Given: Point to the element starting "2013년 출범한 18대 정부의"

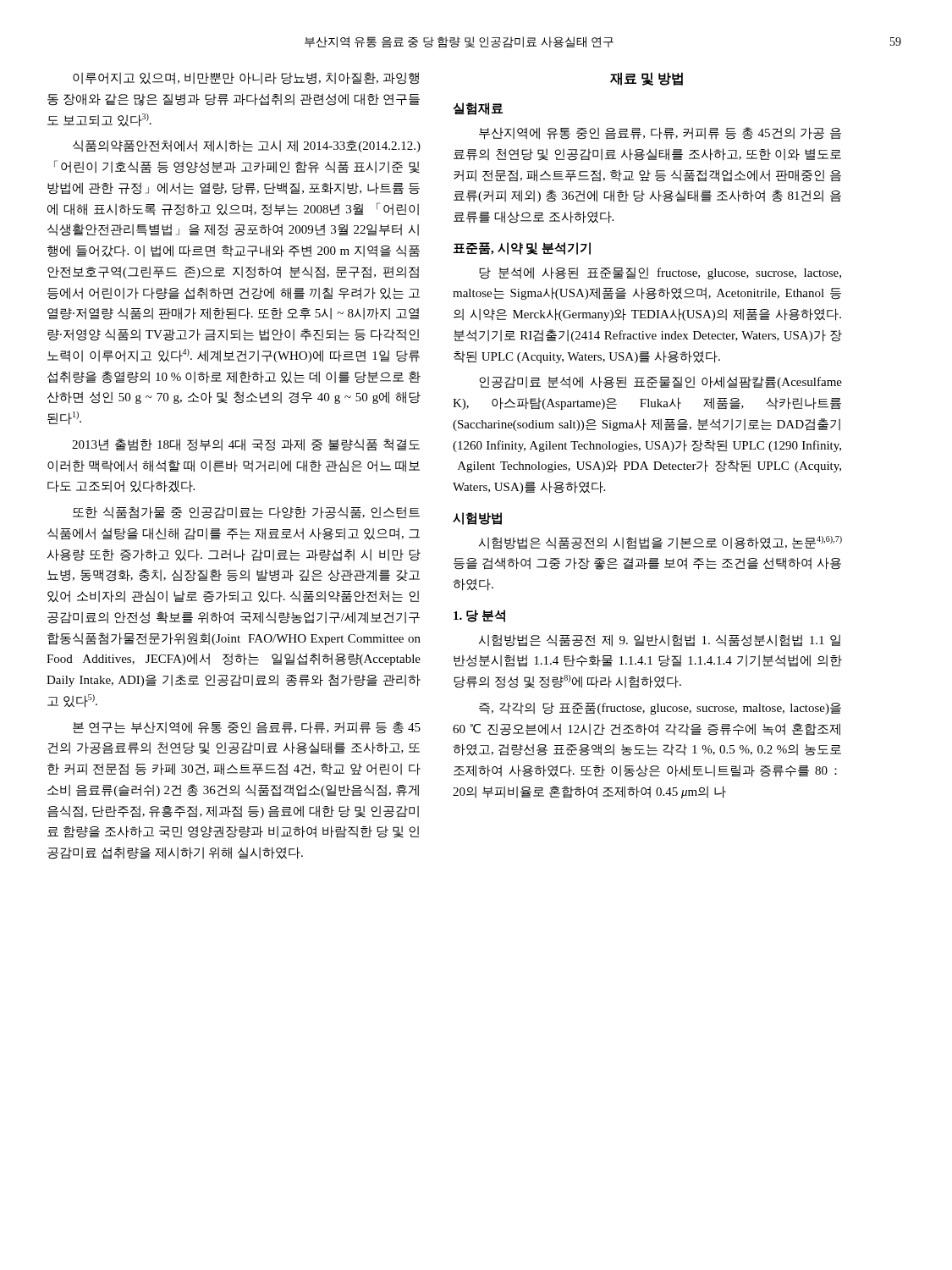Looking at the screenshot, I should coord(234,466).
